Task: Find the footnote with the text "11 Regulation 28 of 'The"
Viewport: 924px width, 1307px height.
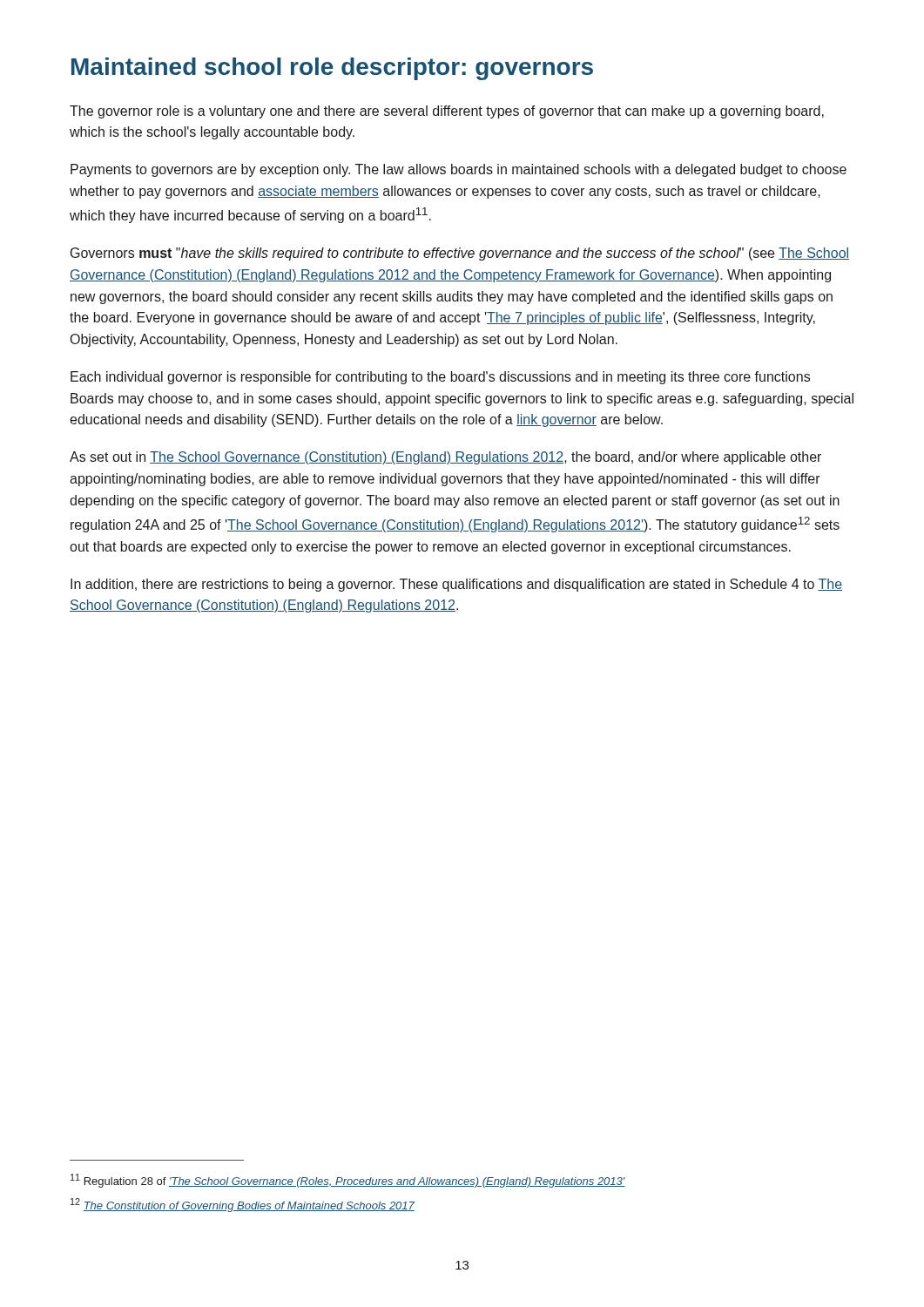Action: pyautogui.click(x=462, y=1180)
